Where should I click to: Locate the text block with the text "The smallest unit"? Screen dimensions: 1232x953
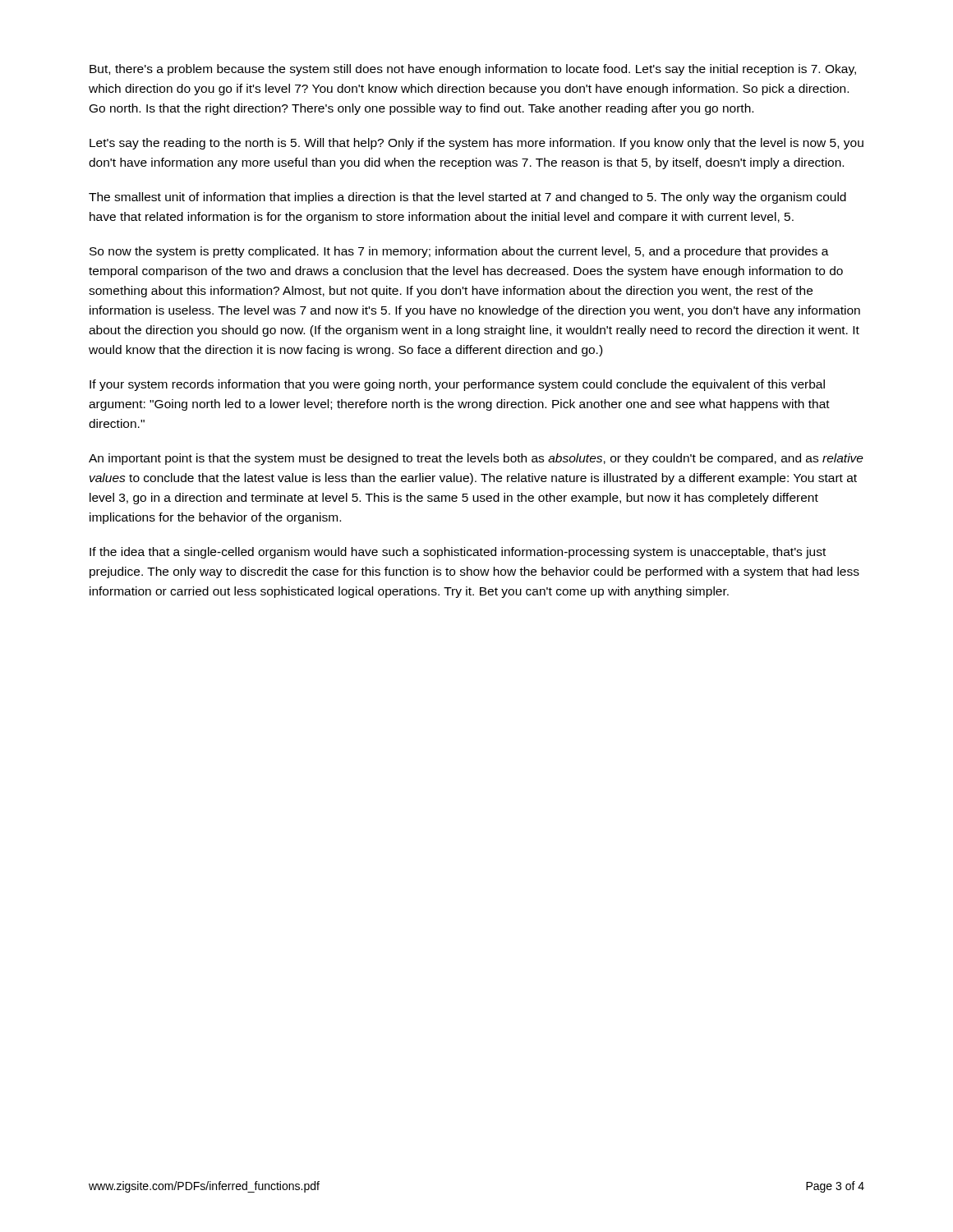(x=468, y=207)
